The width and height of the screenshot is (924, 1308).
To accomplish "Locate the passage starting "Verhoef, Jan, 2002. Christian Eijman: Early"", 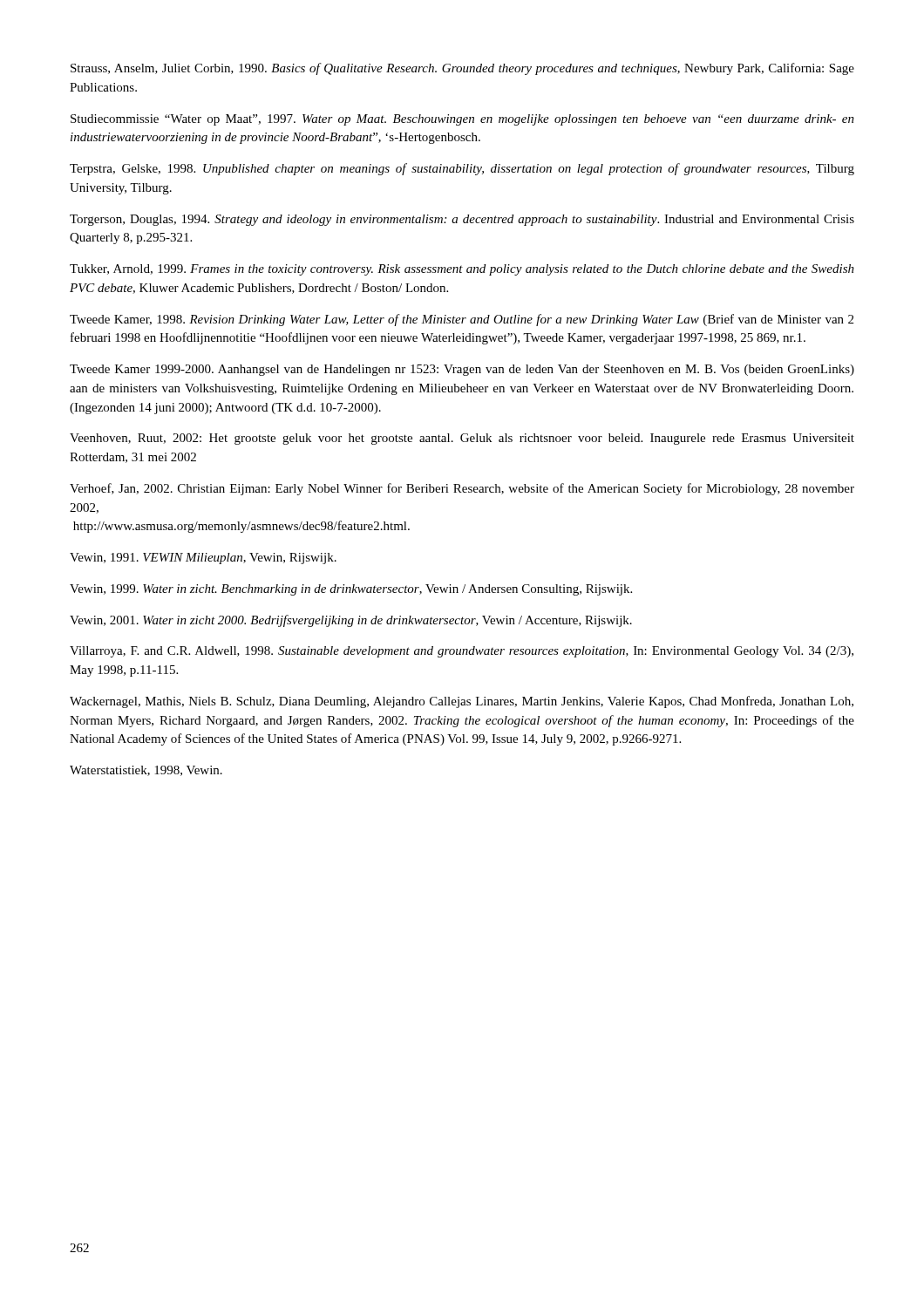I will pyautogui.click(x=462, y=489).
